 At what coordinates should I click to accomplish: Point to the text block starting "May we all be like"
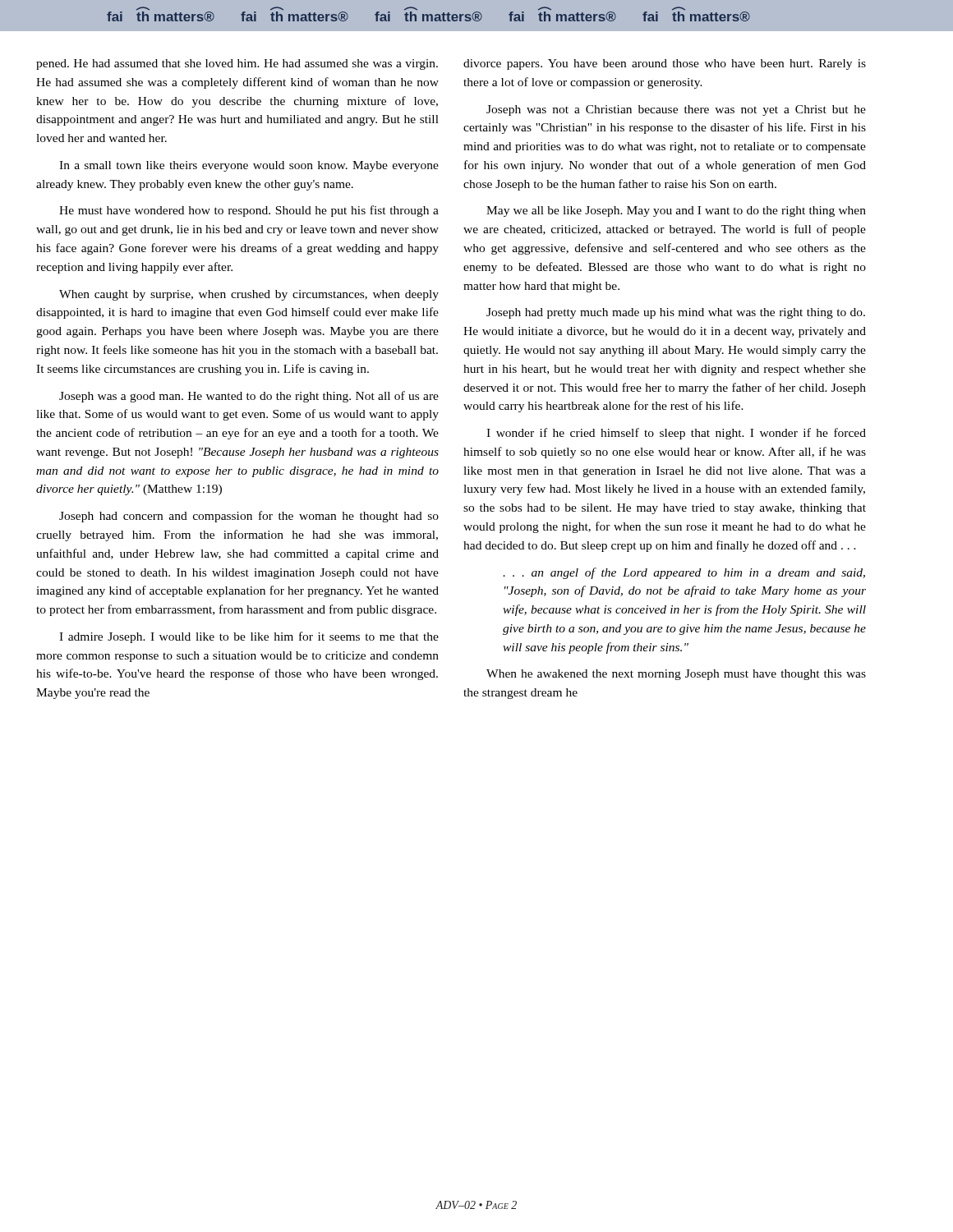[x=665, y=248]
